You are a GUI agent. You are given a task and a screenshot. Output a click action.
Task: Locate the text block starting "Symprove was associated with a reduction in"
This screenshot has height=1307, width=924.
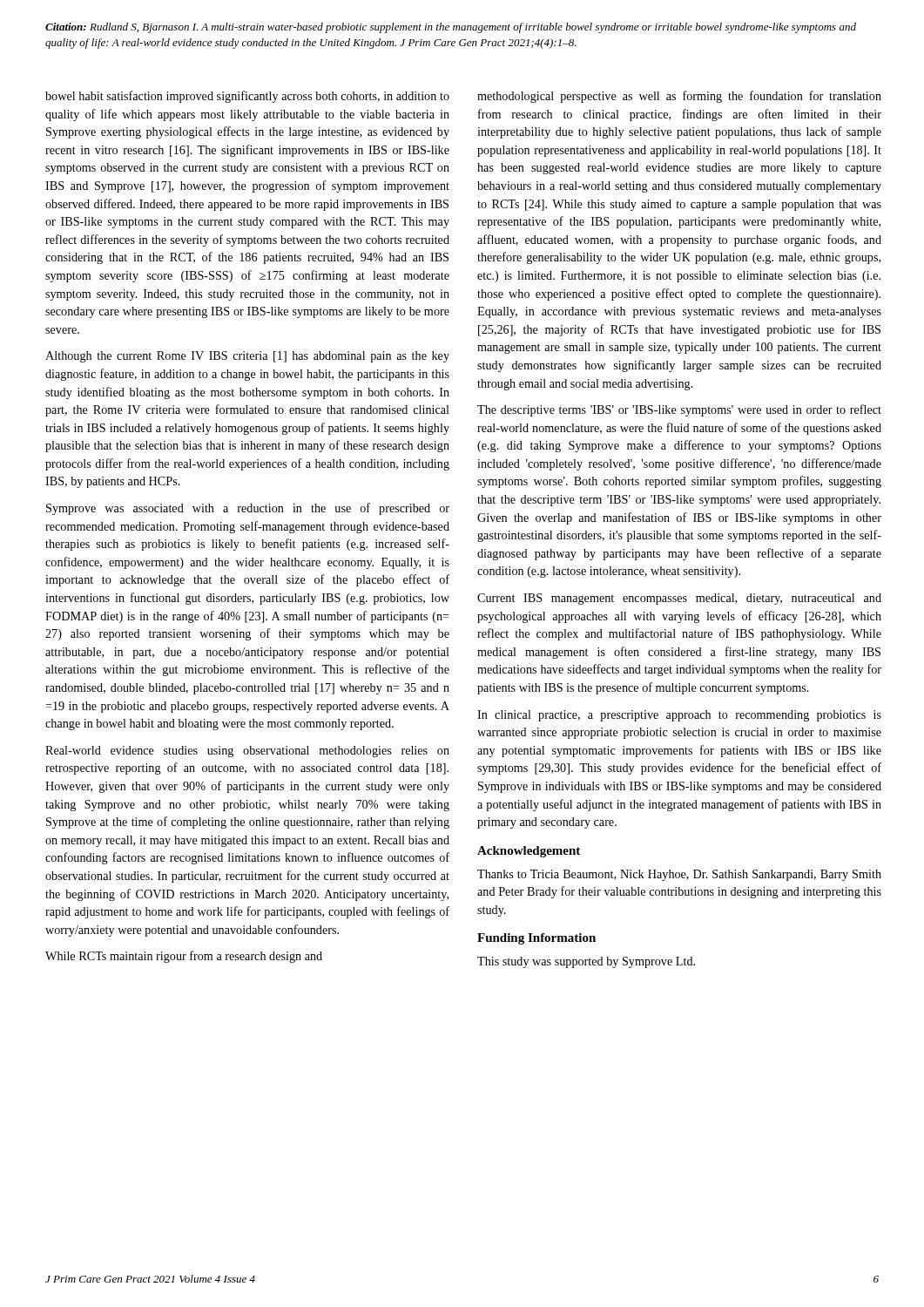pyautogui.click(x=247, y=616)
